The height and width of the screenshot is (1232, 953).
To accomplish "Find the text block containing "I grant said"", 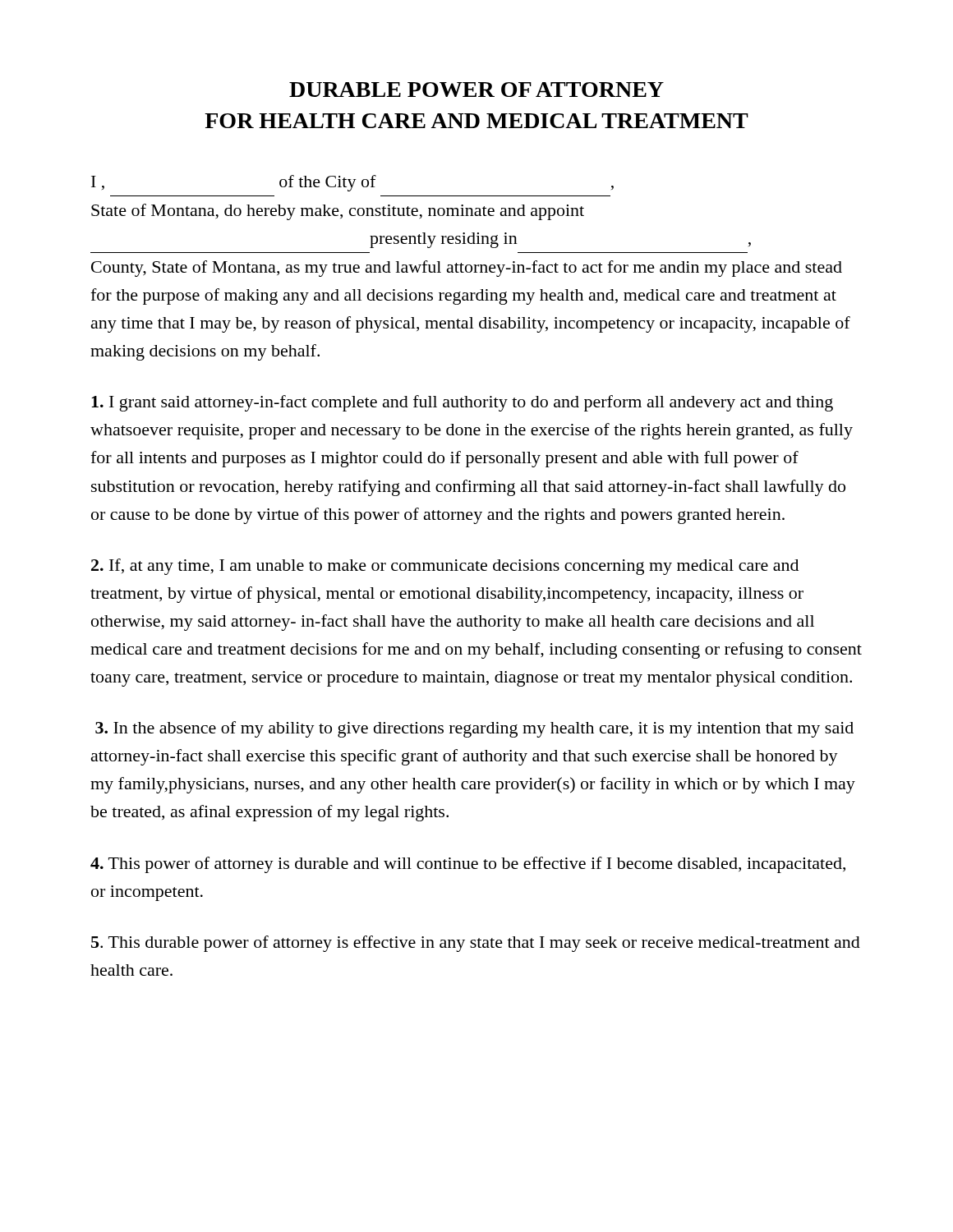I will coord(472,457).
